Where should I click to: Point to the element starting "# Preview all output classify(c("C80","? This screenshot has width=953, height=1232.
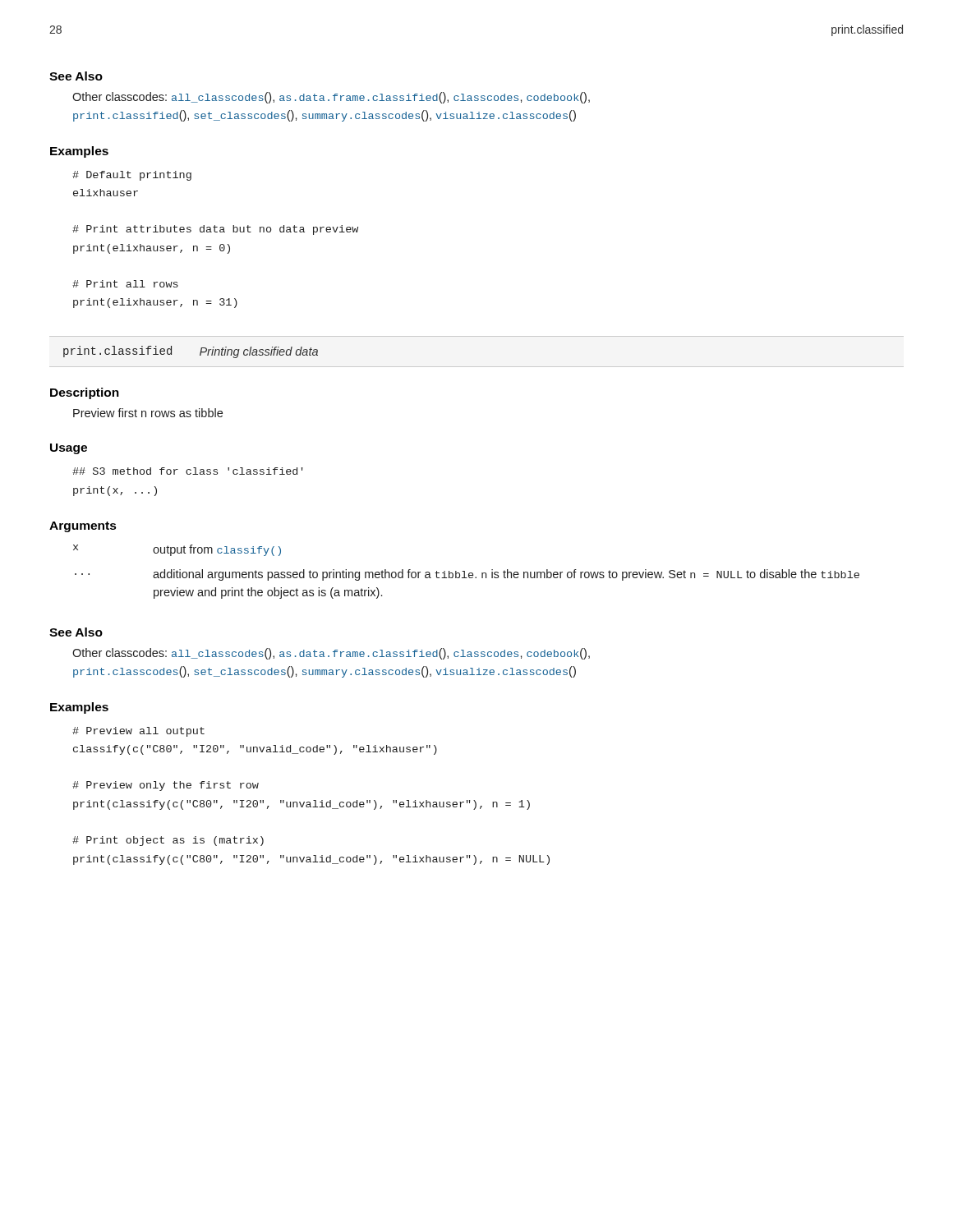tap(312, 795)
